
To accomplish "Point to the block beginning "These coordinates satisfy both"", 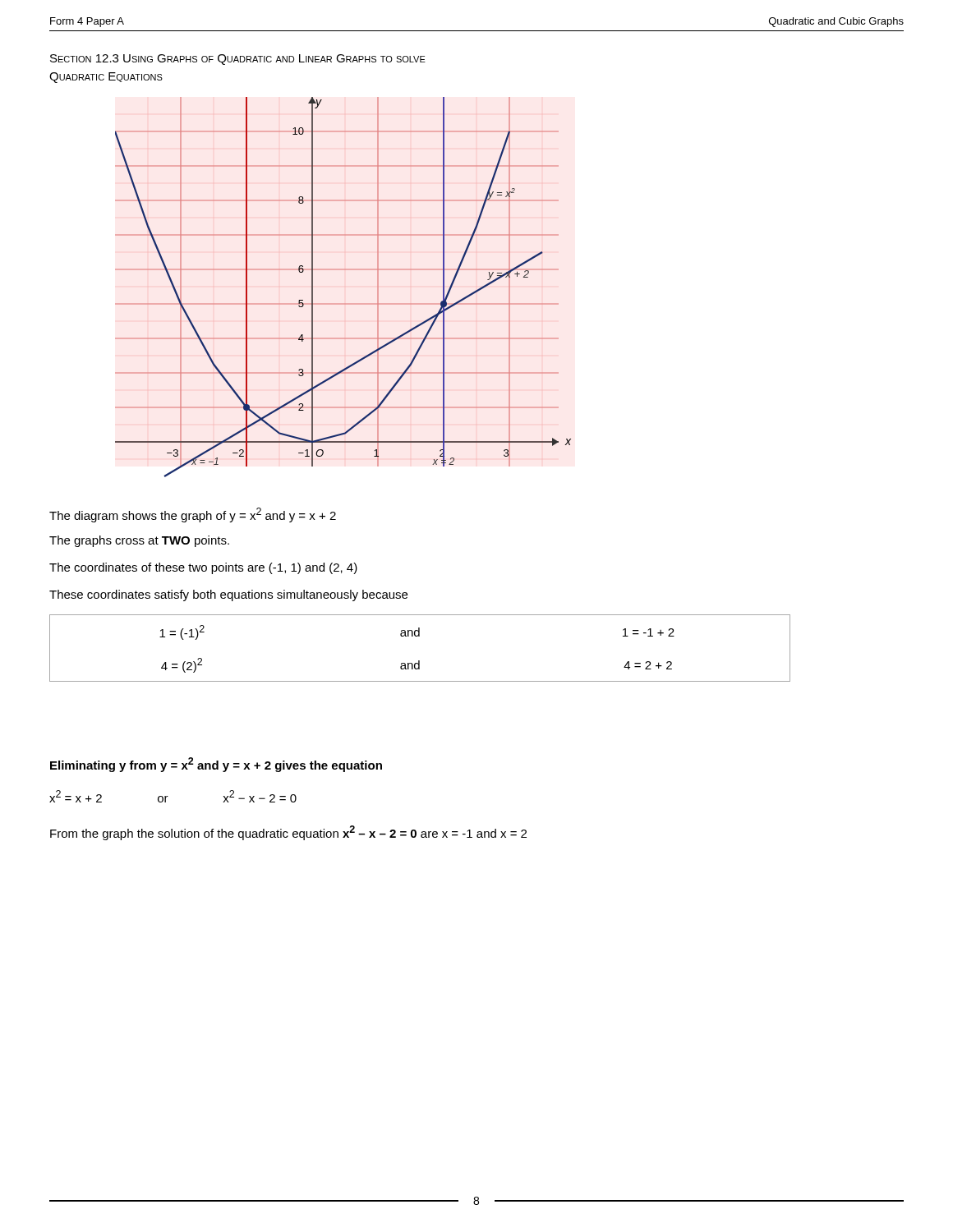I will (229, 594).
